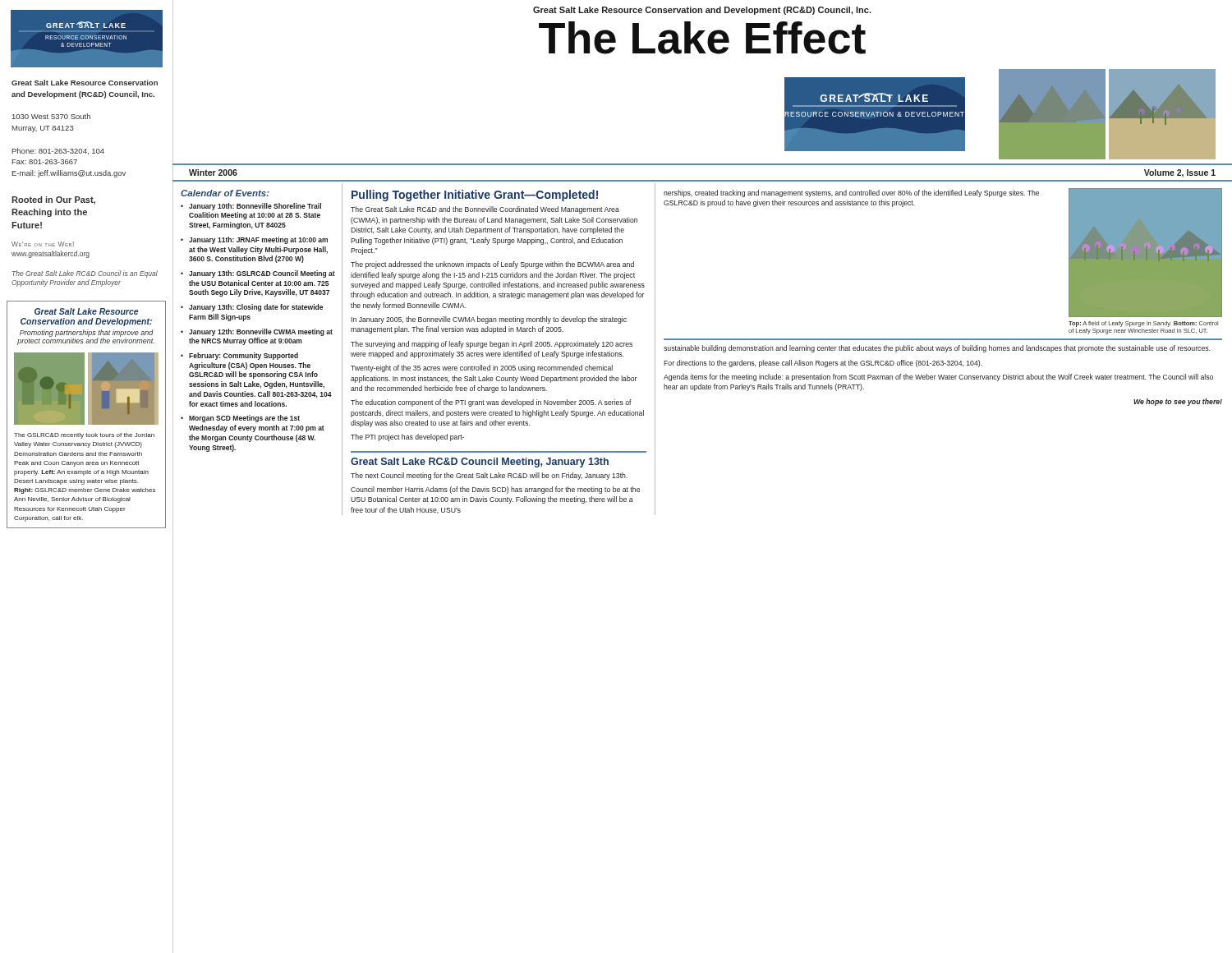Point to "Calendar of Events:"

225,193
